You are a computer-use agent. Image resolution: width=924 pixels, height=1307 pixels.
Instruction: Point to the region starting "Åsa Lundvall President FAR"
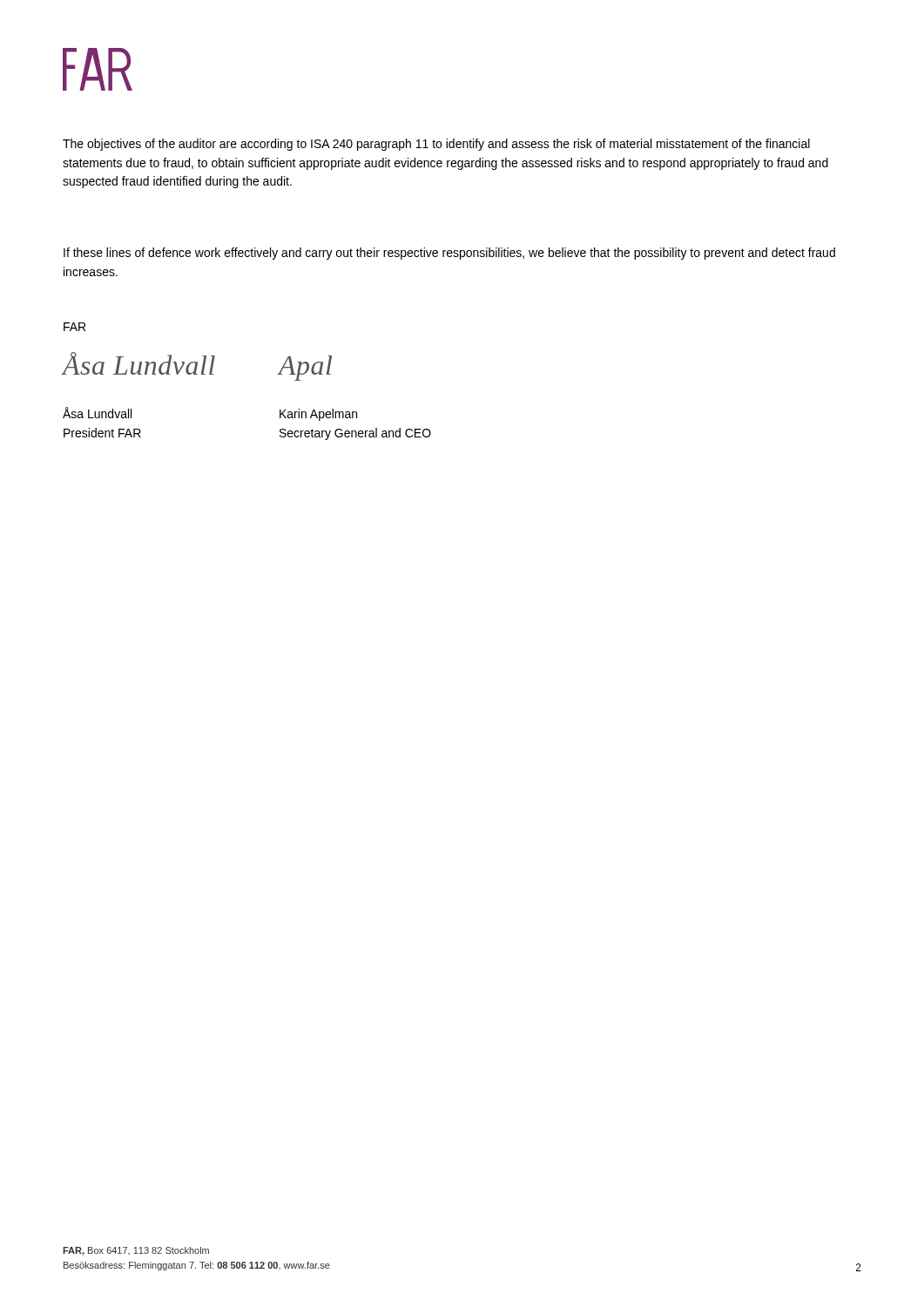[102, 423]
